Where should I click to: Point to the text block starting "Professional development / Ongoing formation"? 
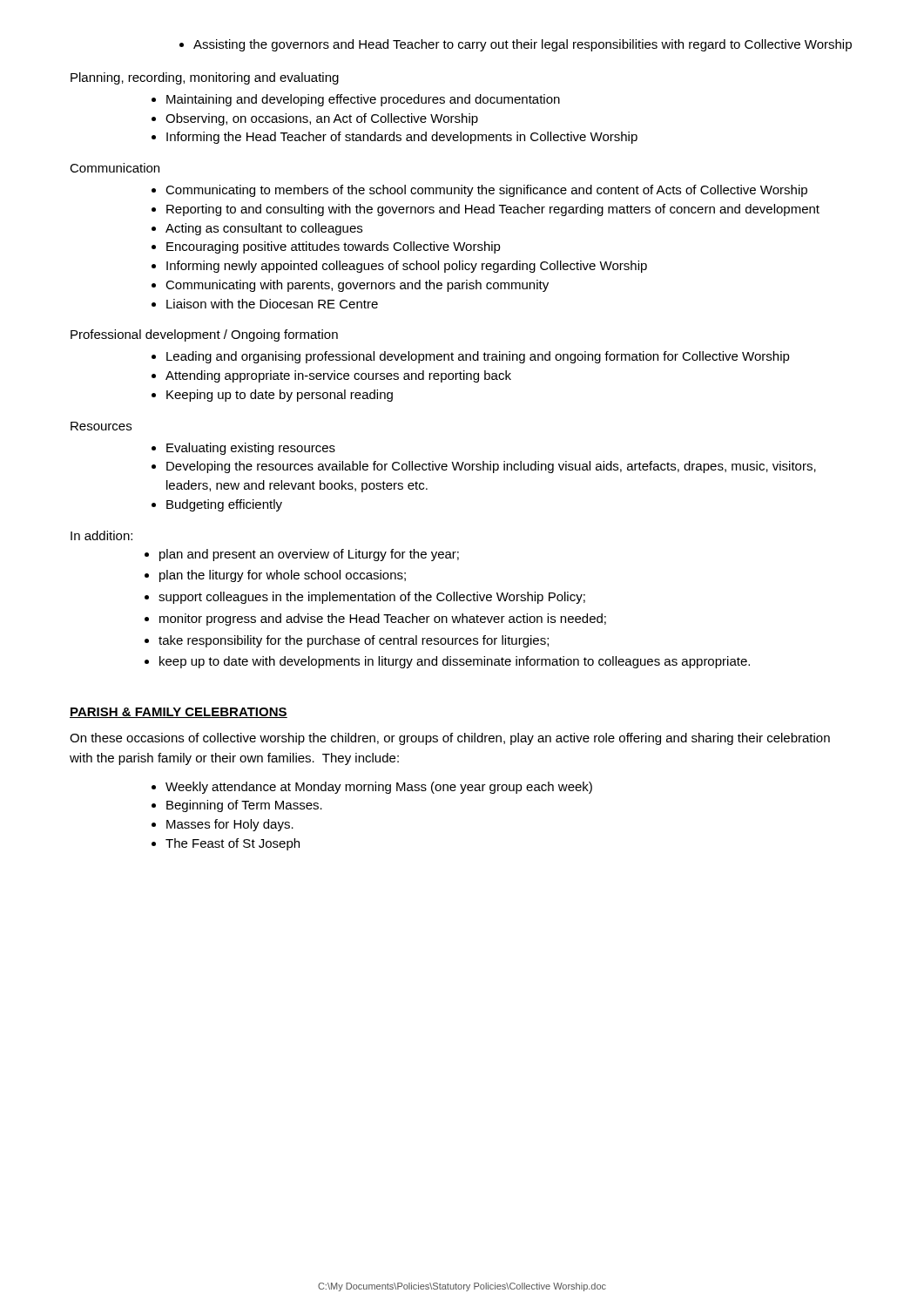[x=204, y=334]
